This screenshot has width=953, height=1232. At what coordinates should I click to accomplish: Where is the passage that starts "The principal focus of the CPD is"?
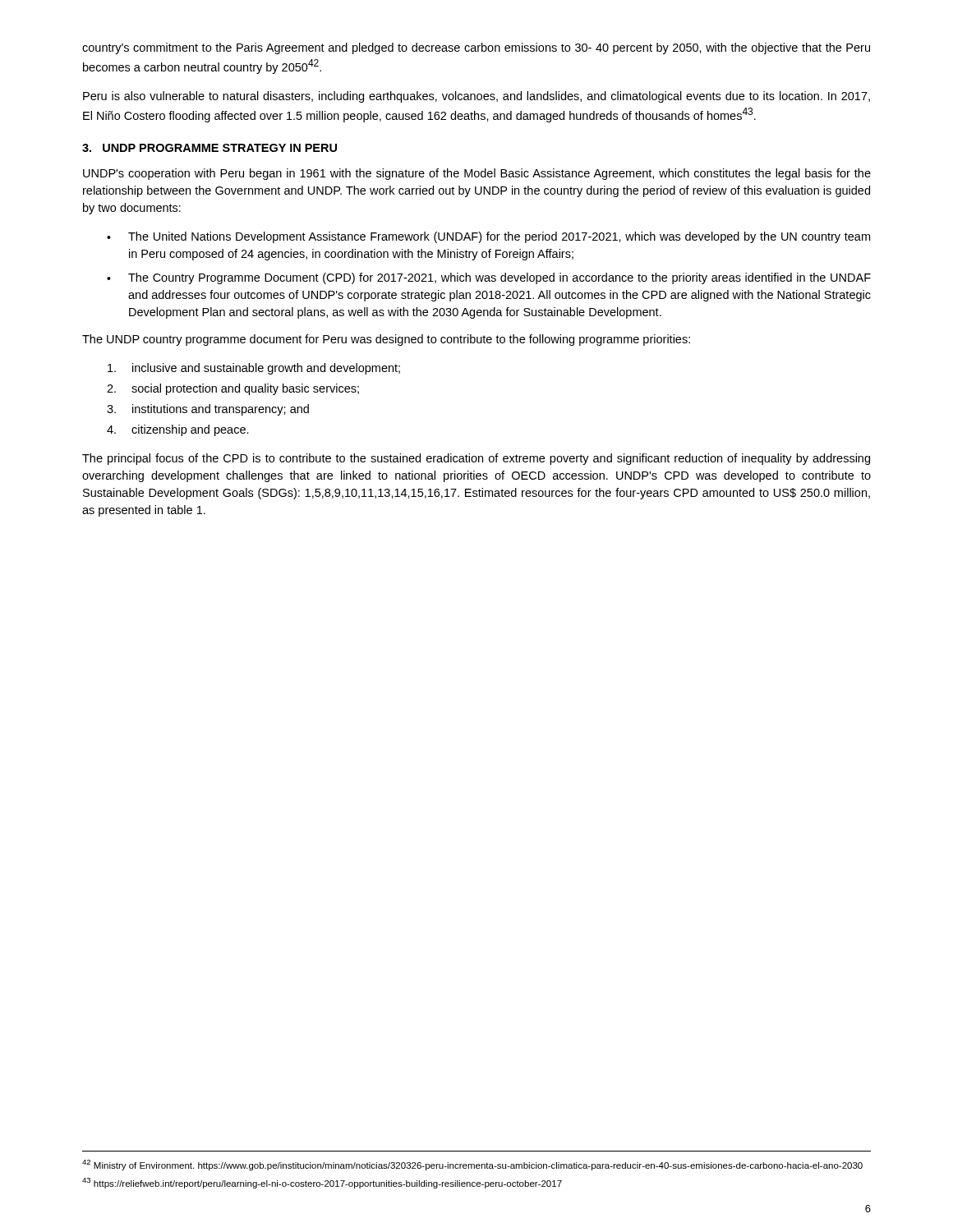[476, 484]
